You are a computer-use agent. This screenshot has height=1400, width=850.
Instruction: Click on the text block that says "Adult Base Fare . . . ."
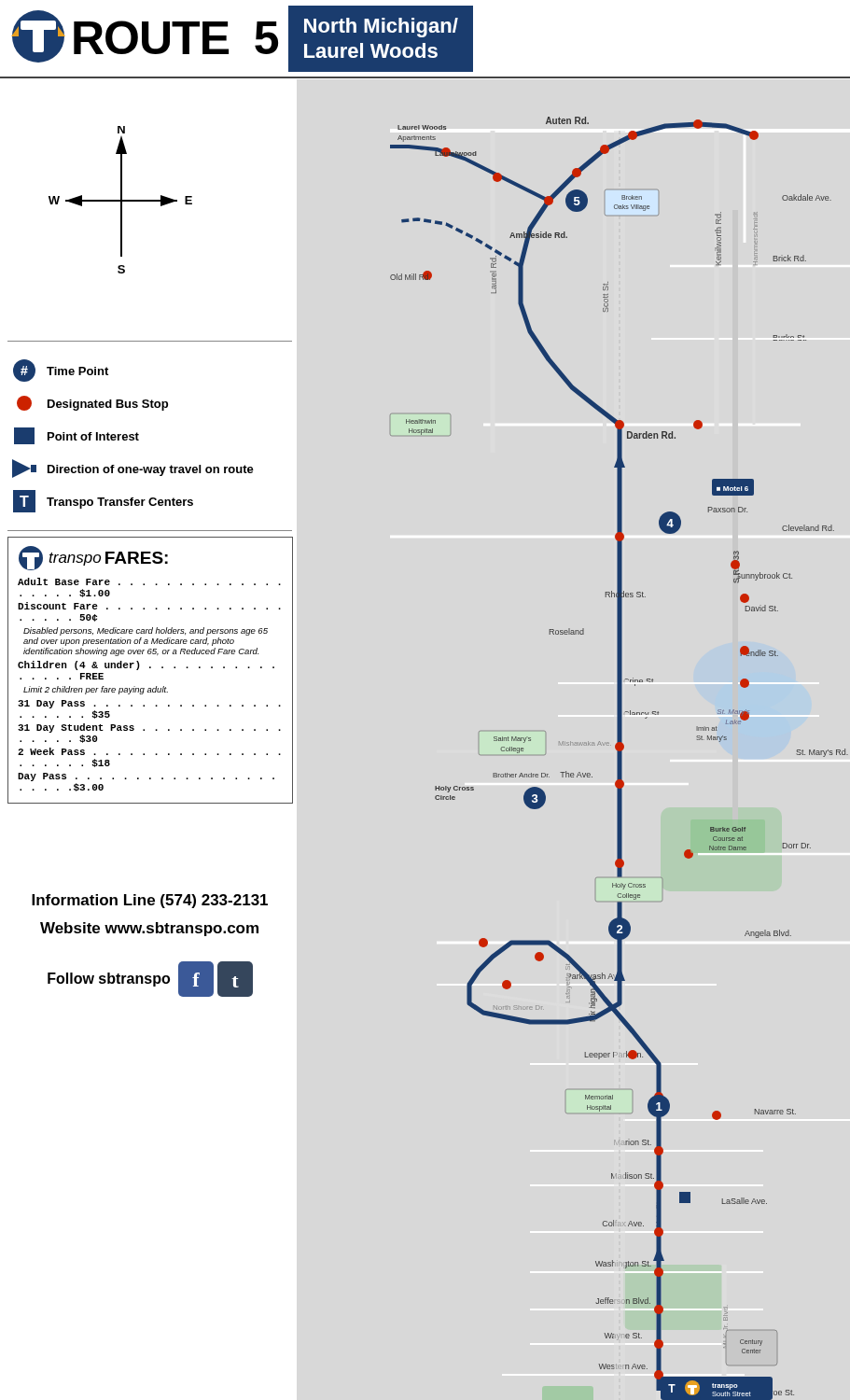pos(150,588)
